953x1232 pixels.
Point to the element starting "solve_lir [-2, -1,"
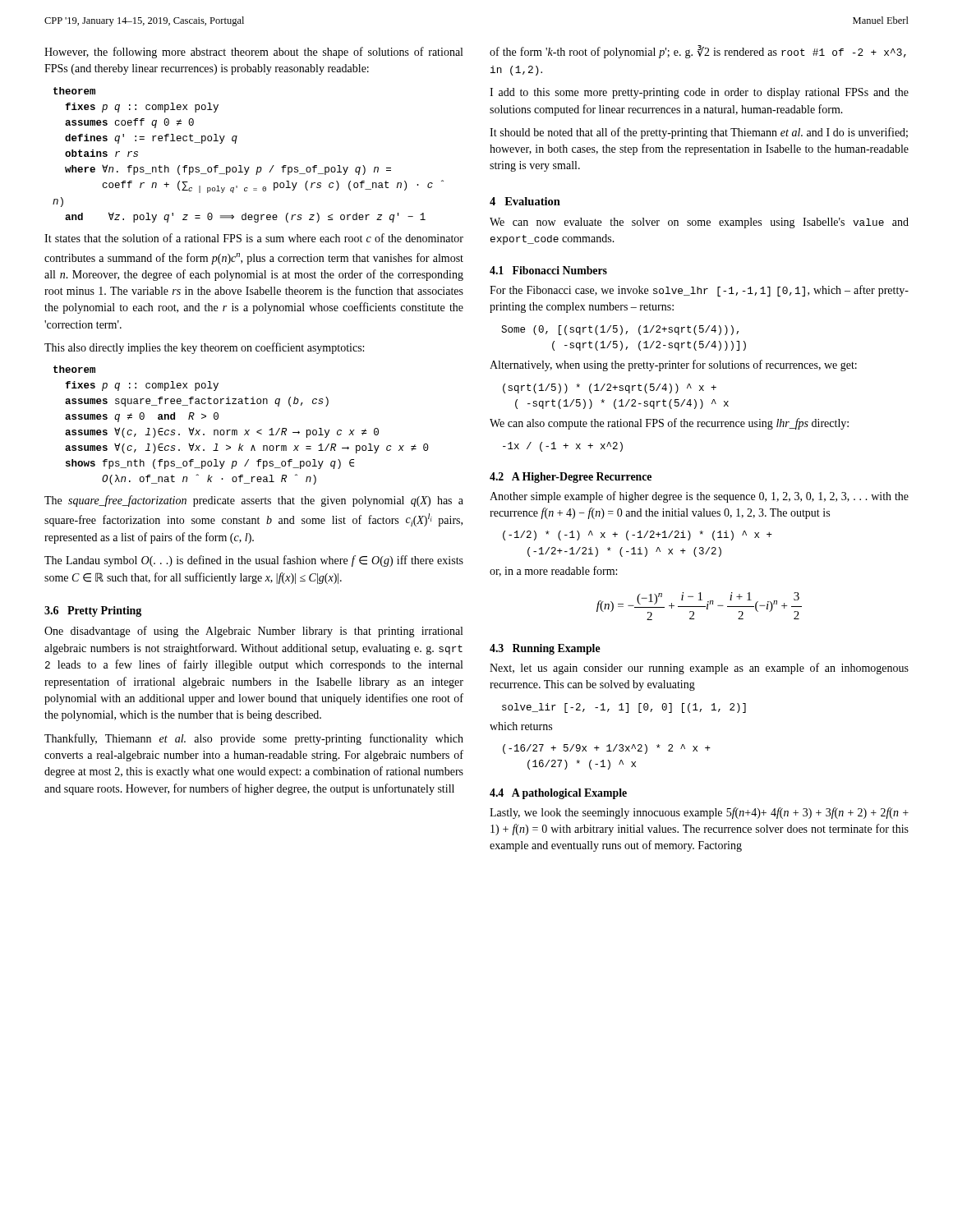pyautogui.click(x=624, y=708)
